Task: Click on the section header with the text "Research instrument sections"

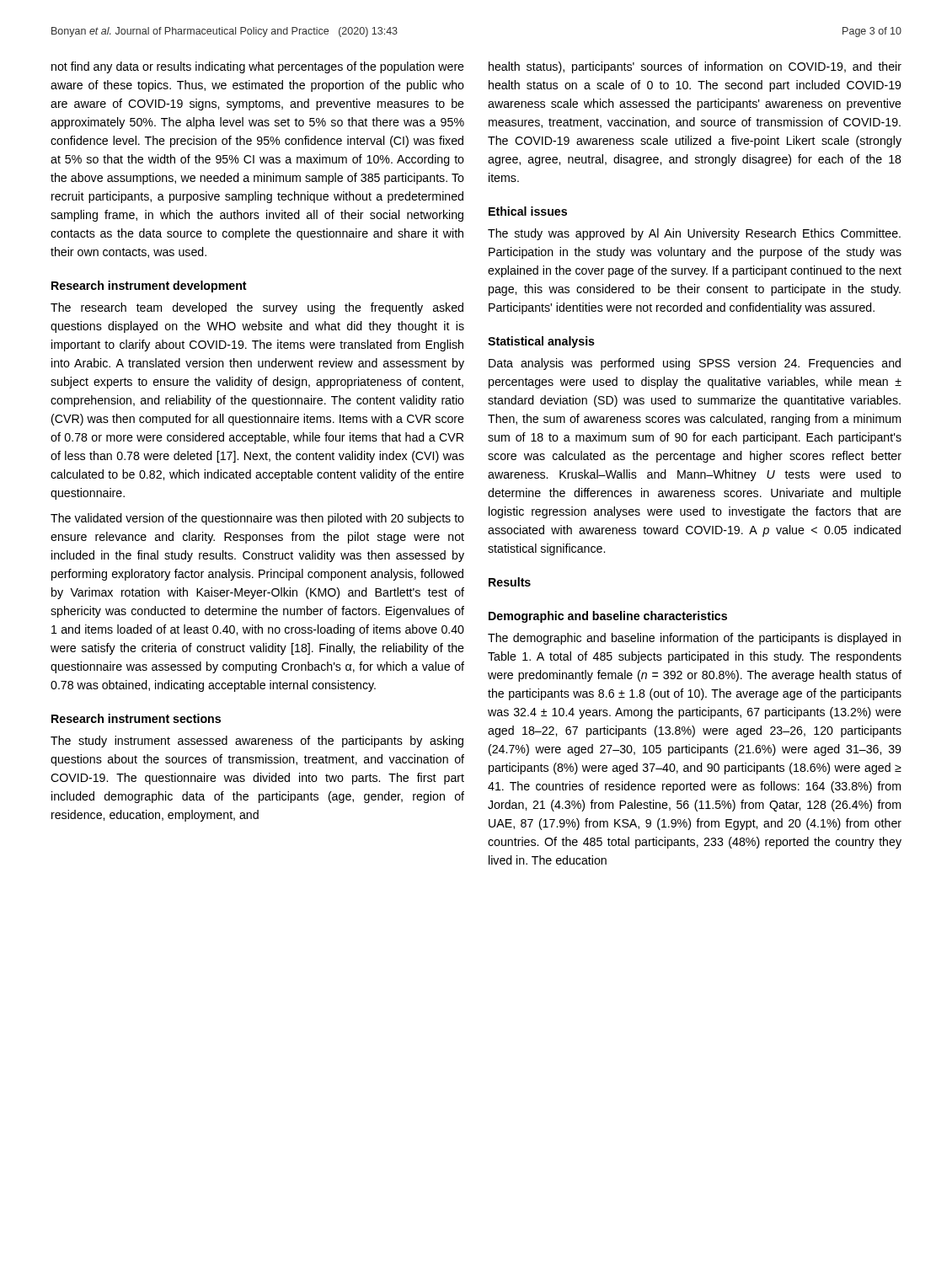Action: click(136, 719)
